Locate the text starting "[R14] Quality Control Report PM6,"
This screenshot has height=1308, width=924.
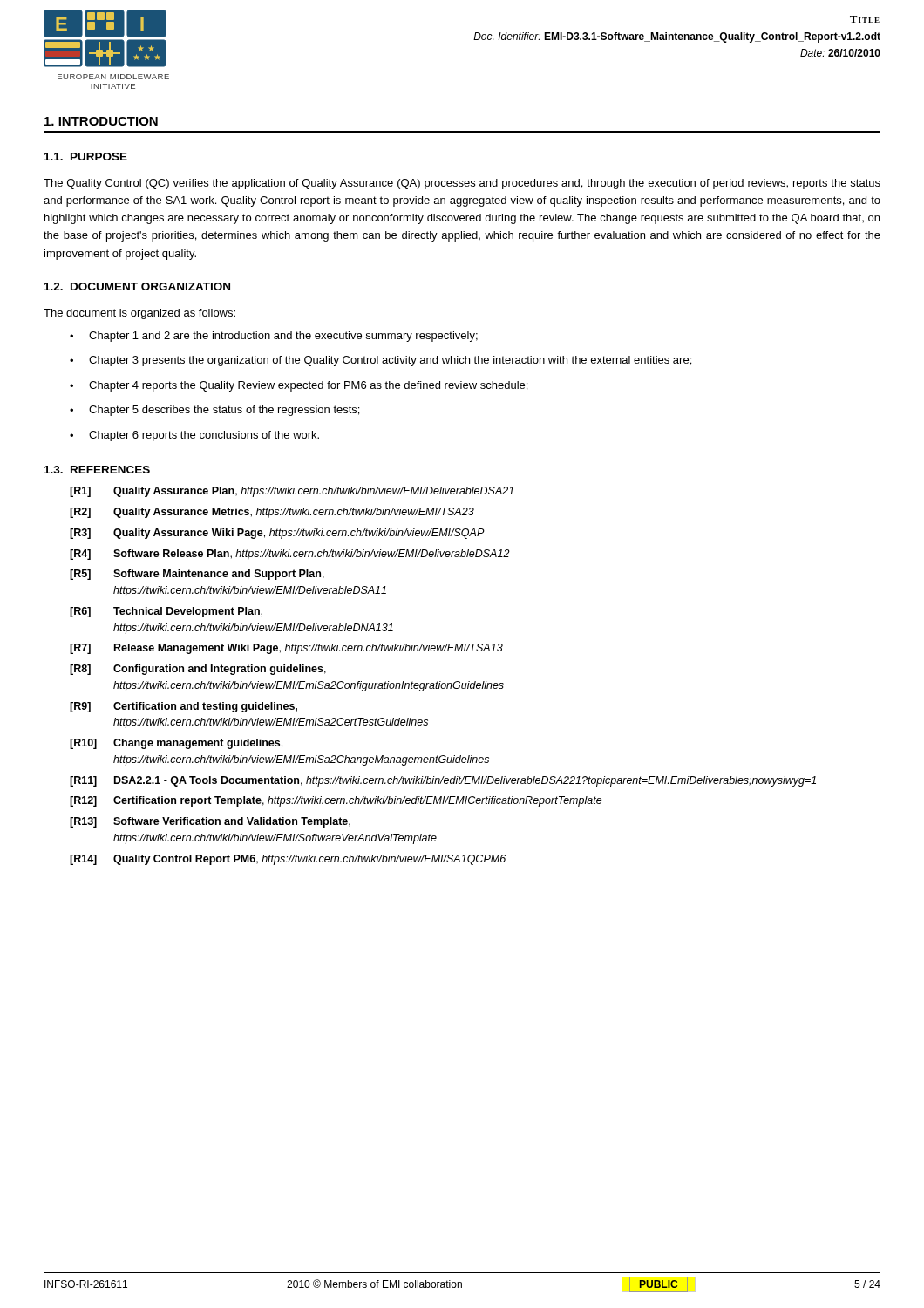[475, 859]
